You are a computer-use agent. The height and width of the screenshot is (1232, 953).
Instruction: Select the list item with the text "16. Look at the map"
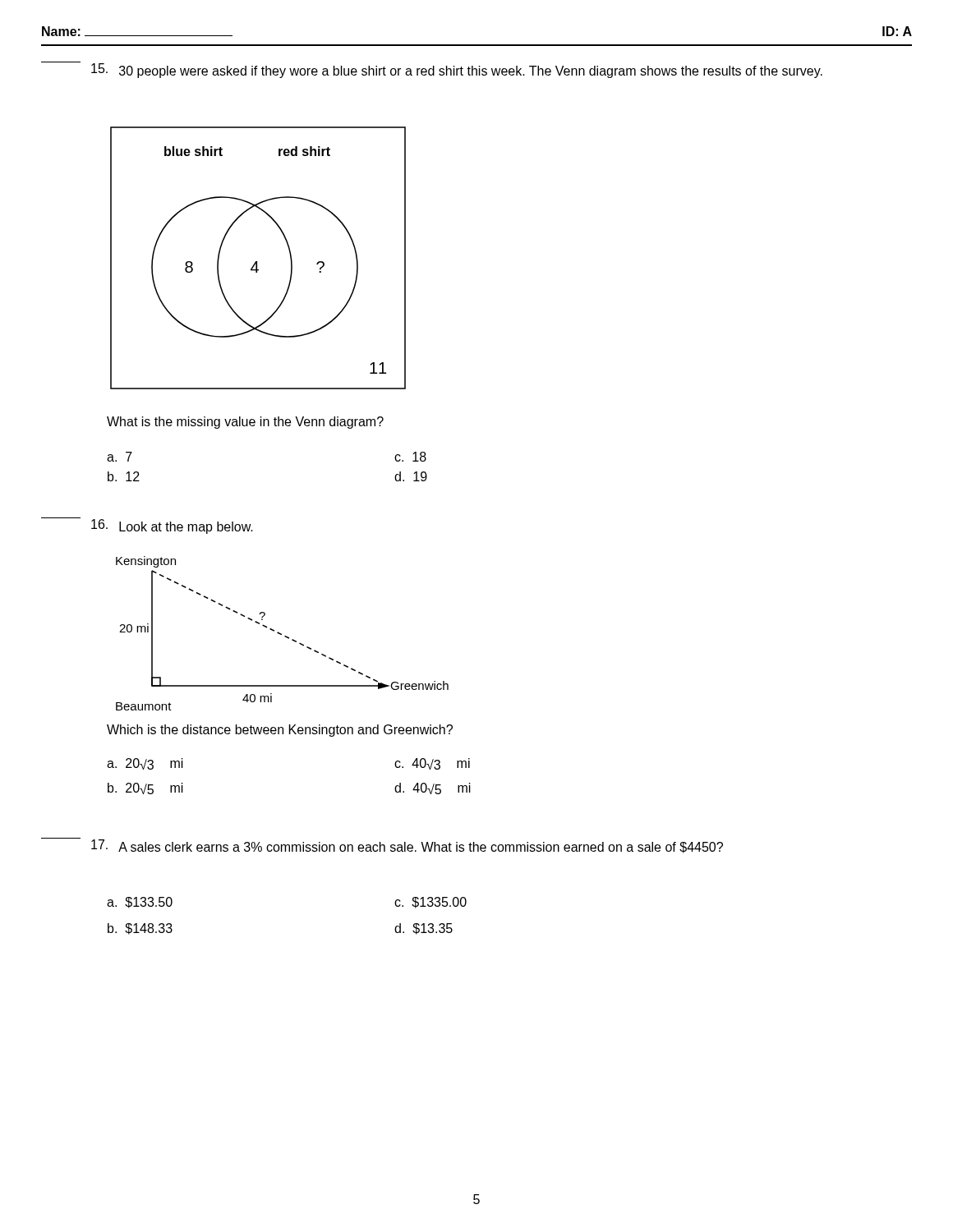(x=147, y=526)
